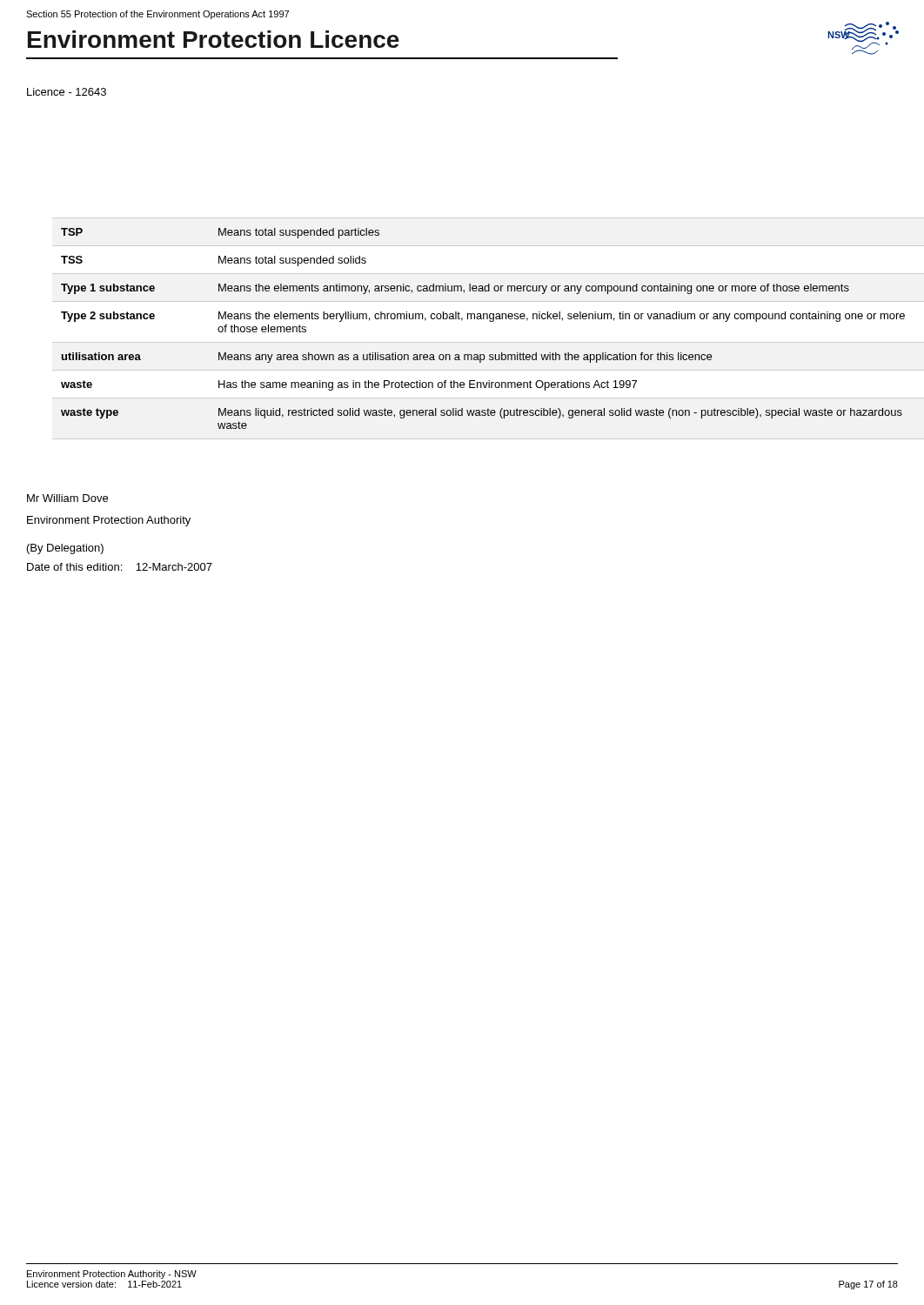Click on the text that reads "Mr William Dove"
924x1305 pixels.
(67, 498)
